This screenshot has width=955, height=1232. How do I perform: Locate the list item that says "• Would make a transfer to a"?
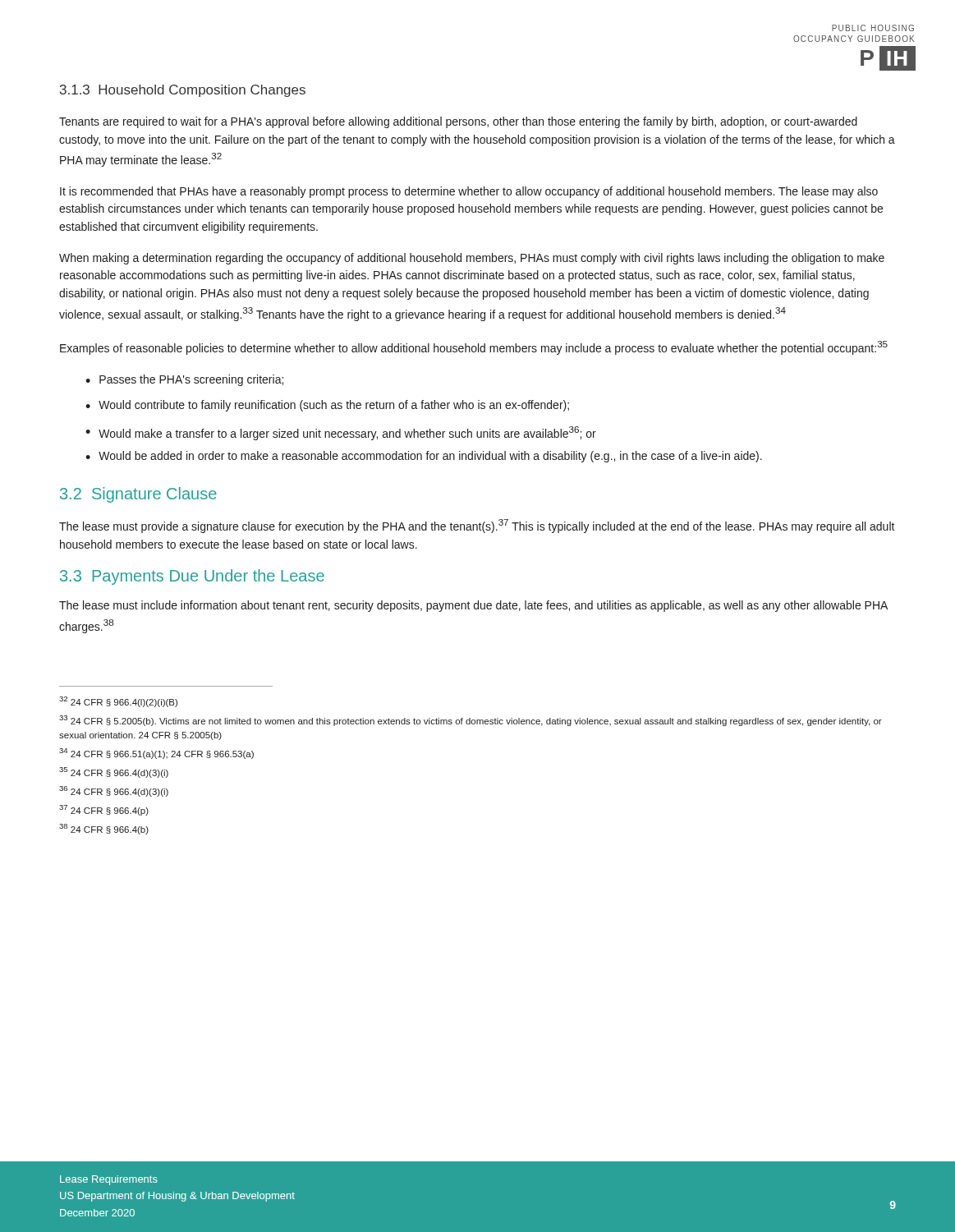pos(341,432)
